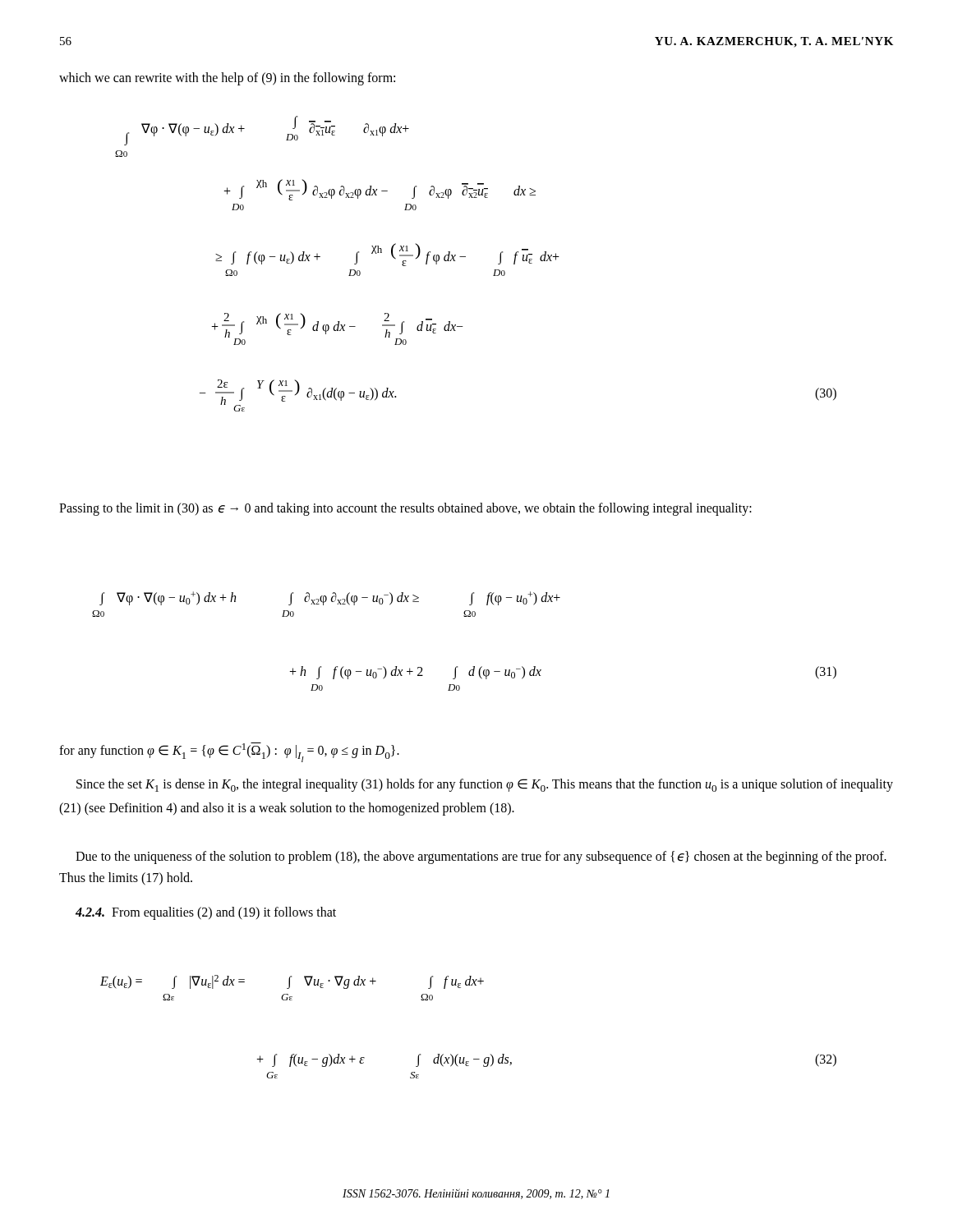Find the formula on this page that starts "Eε(uε) = ∫ Ωε |∇uε|2 dx = ∫"
The width and height of the screenshot is (953, 1232).
292,982
